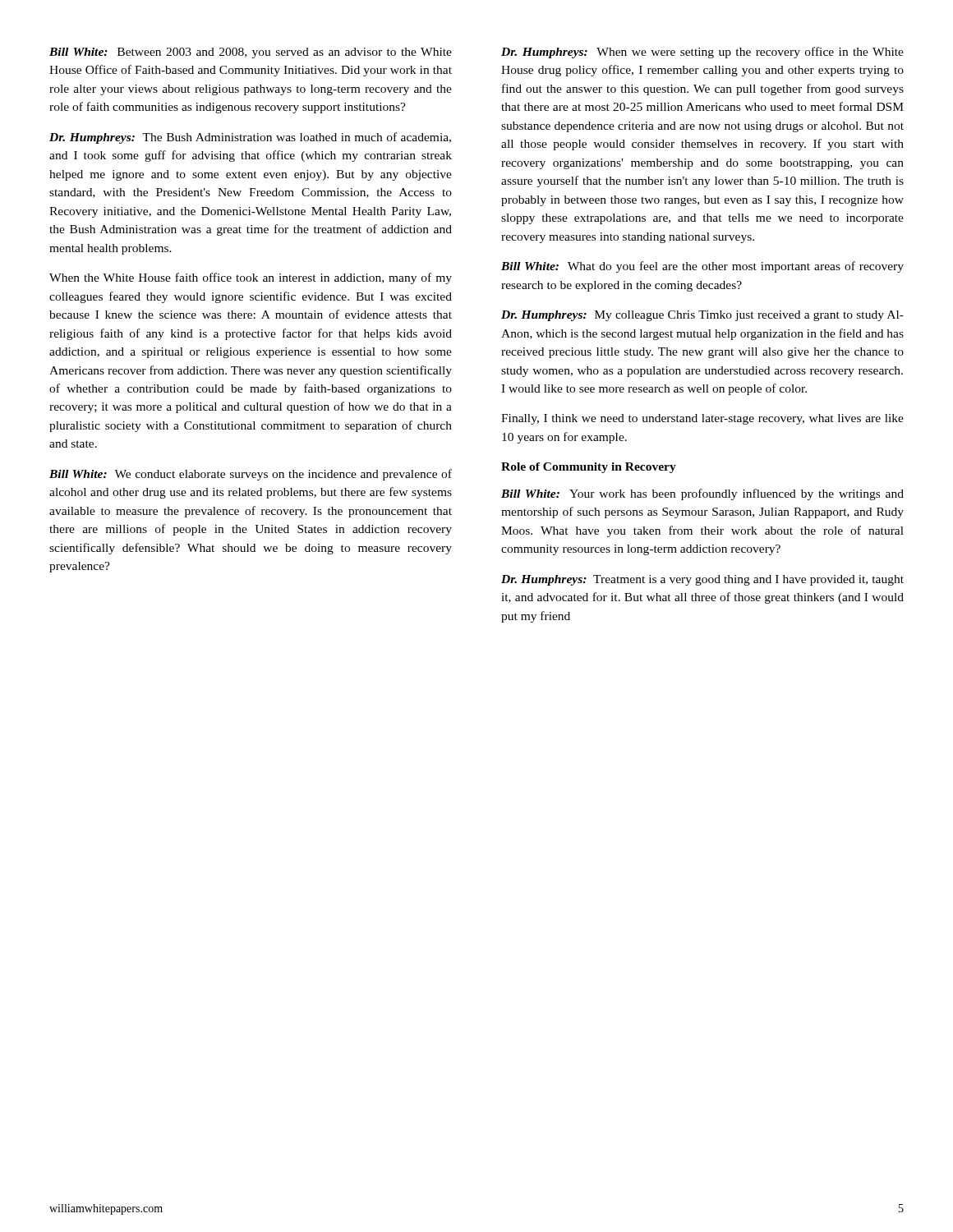Viewport: 953px width, 1232px height.
Task: Find the text block with the text "When the White House faith"
Action: 251,361
